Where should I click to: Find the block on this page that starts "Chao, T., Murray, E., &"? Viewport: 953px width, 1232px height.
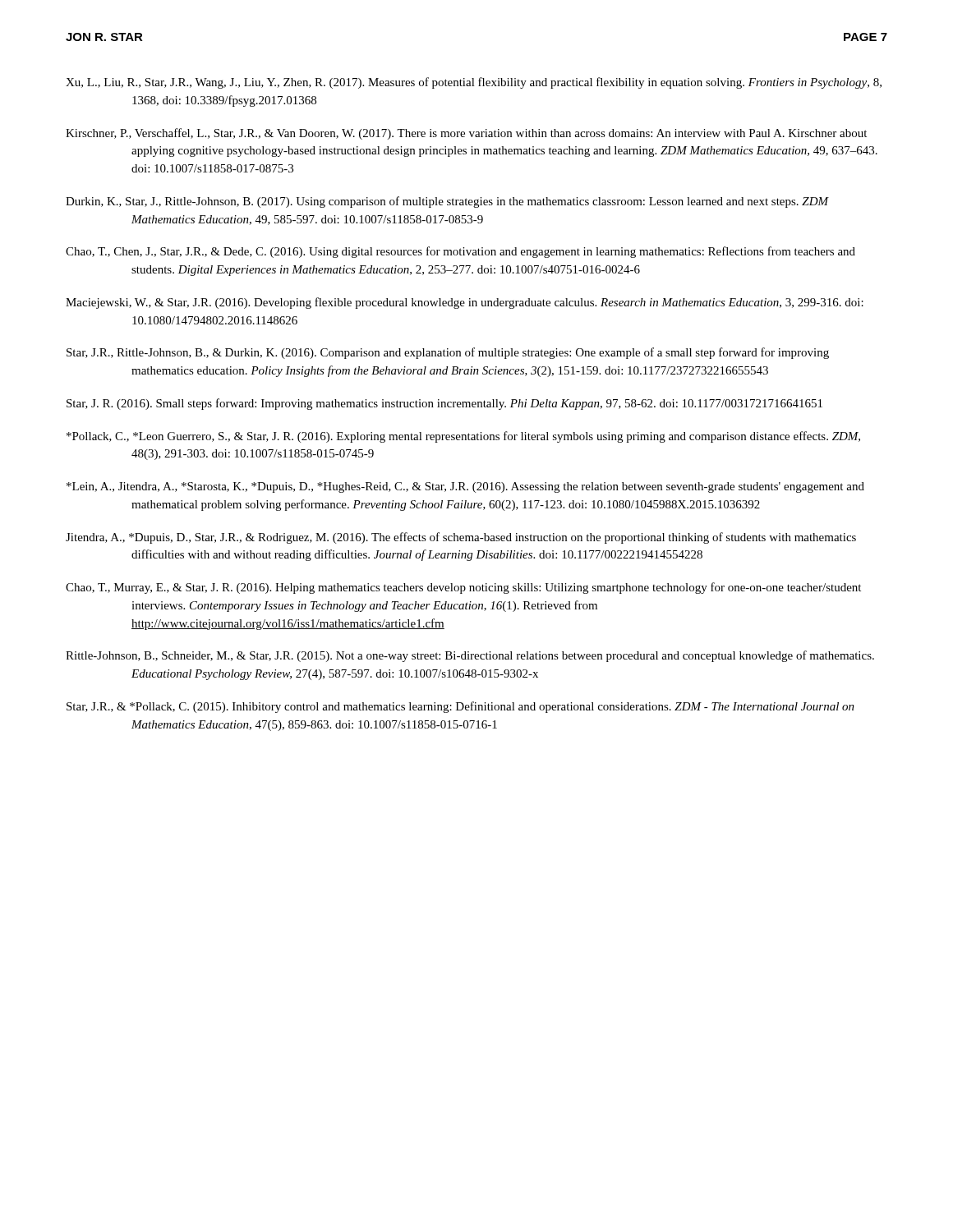(x=464, y=605)
